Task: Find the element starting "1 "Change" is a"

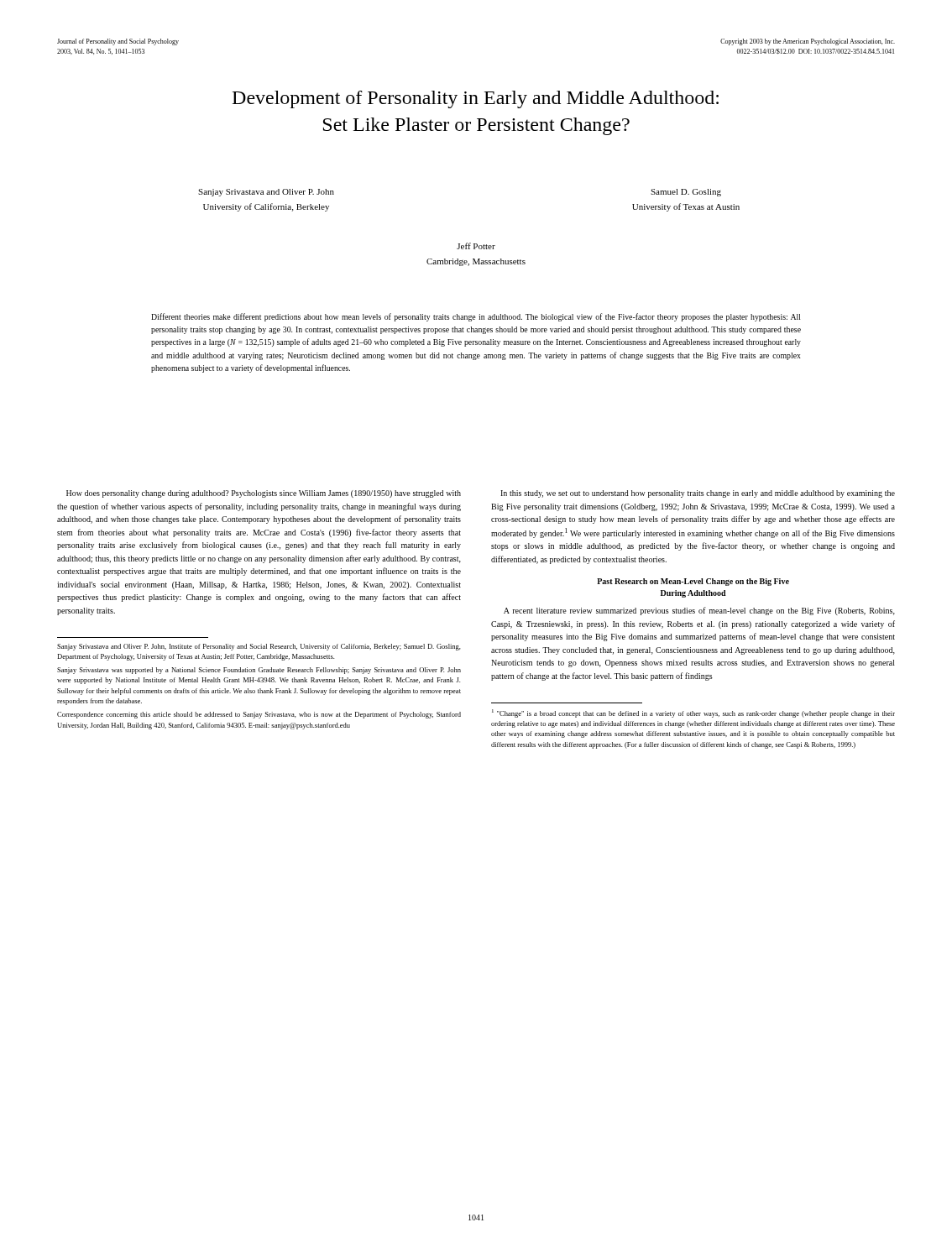Action: tap(693, 728)
